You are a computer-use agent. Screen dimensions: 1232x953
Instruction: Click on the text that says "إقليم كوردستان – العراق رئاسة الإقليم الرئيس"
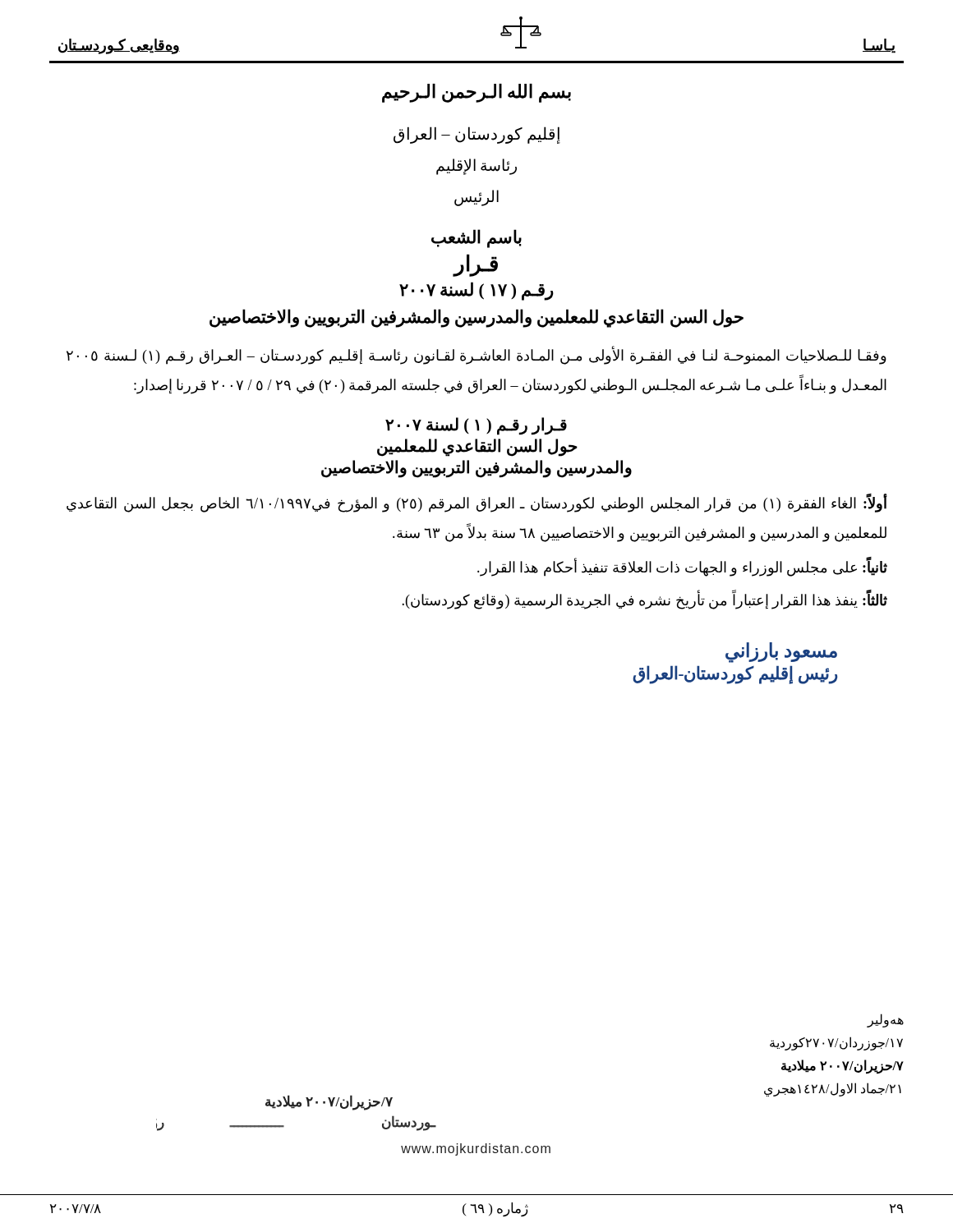click(476, 165)
